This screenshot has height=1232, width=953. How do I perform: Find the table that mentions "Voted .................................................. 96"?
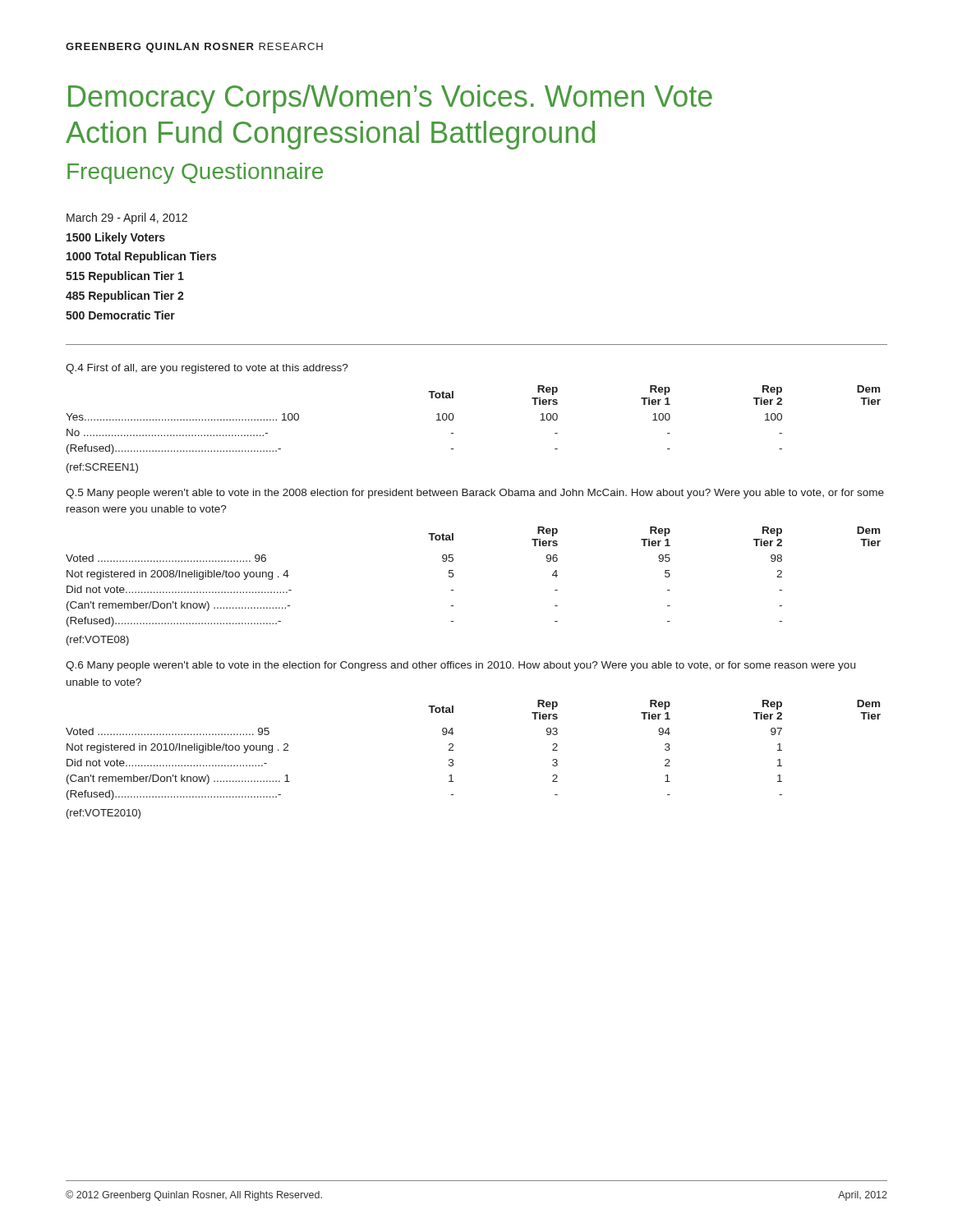click(476, 576)
